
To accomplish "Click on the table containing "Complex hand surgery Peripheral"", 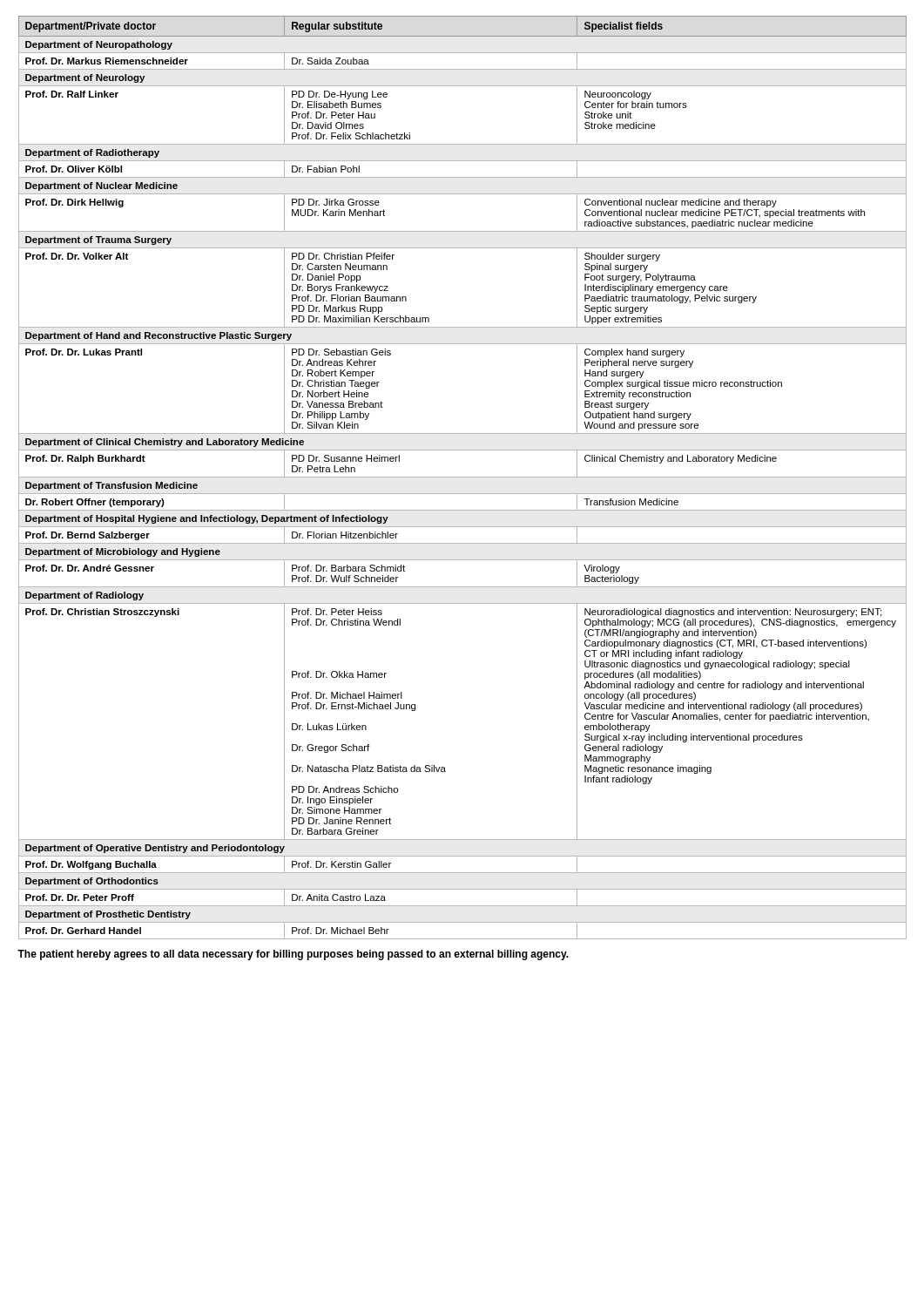I will pos(462,478).
